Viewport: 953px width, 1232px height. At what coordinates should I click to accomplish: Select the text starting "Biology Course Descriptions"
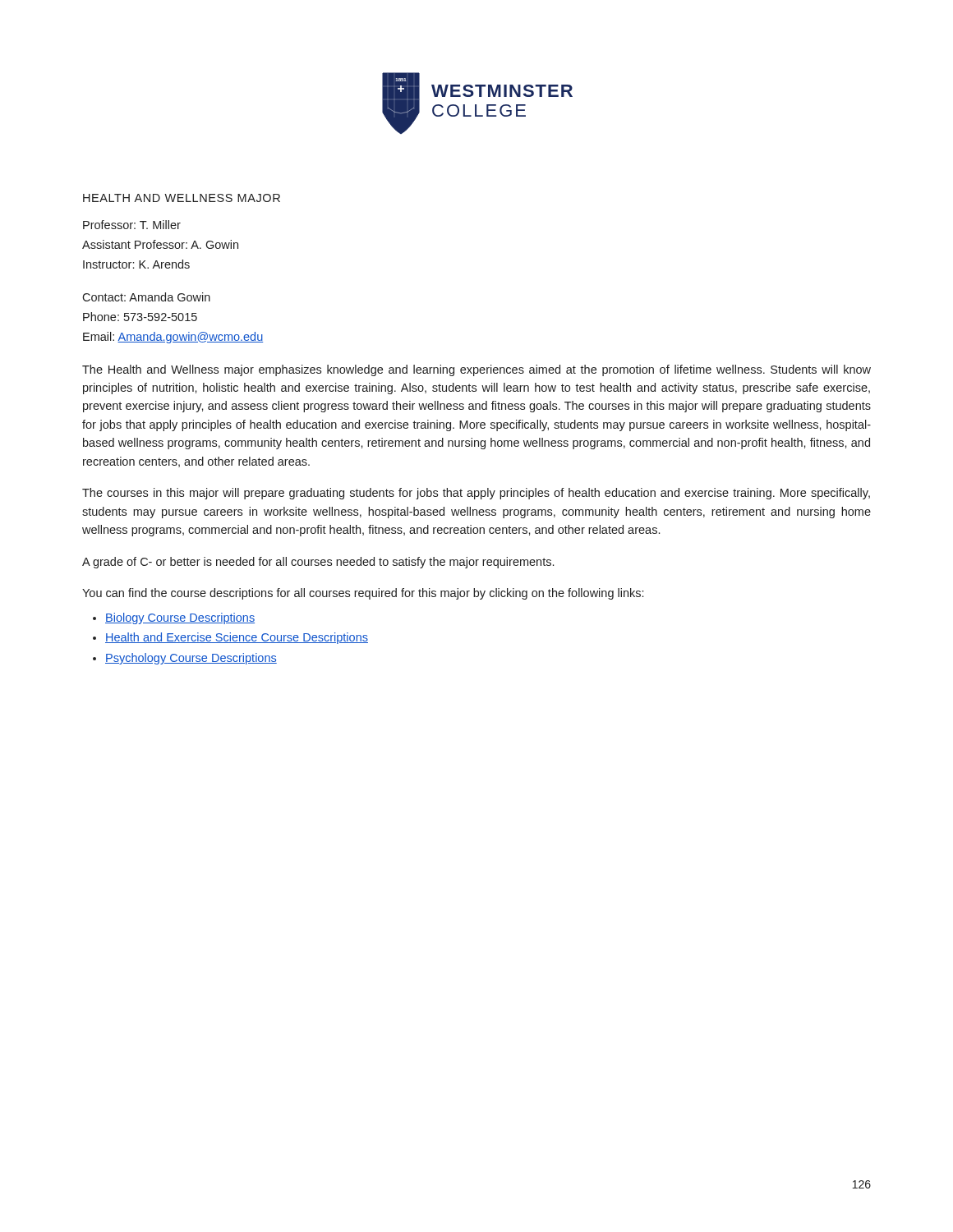coord(180,617)
